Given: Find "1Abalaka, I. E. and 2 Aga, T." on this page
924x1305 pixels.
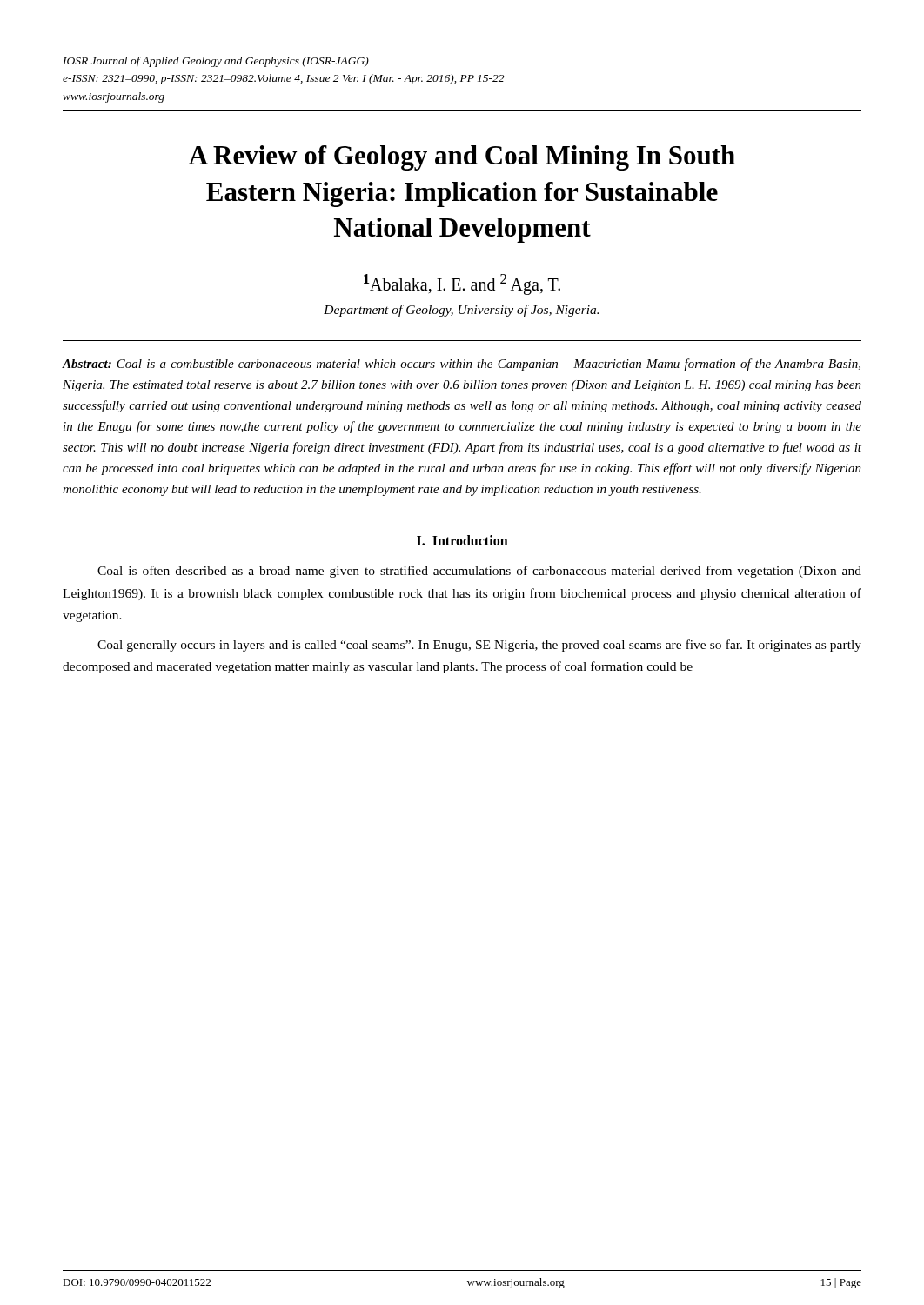Looking at the screenshot, I should (x=462, y=282).
